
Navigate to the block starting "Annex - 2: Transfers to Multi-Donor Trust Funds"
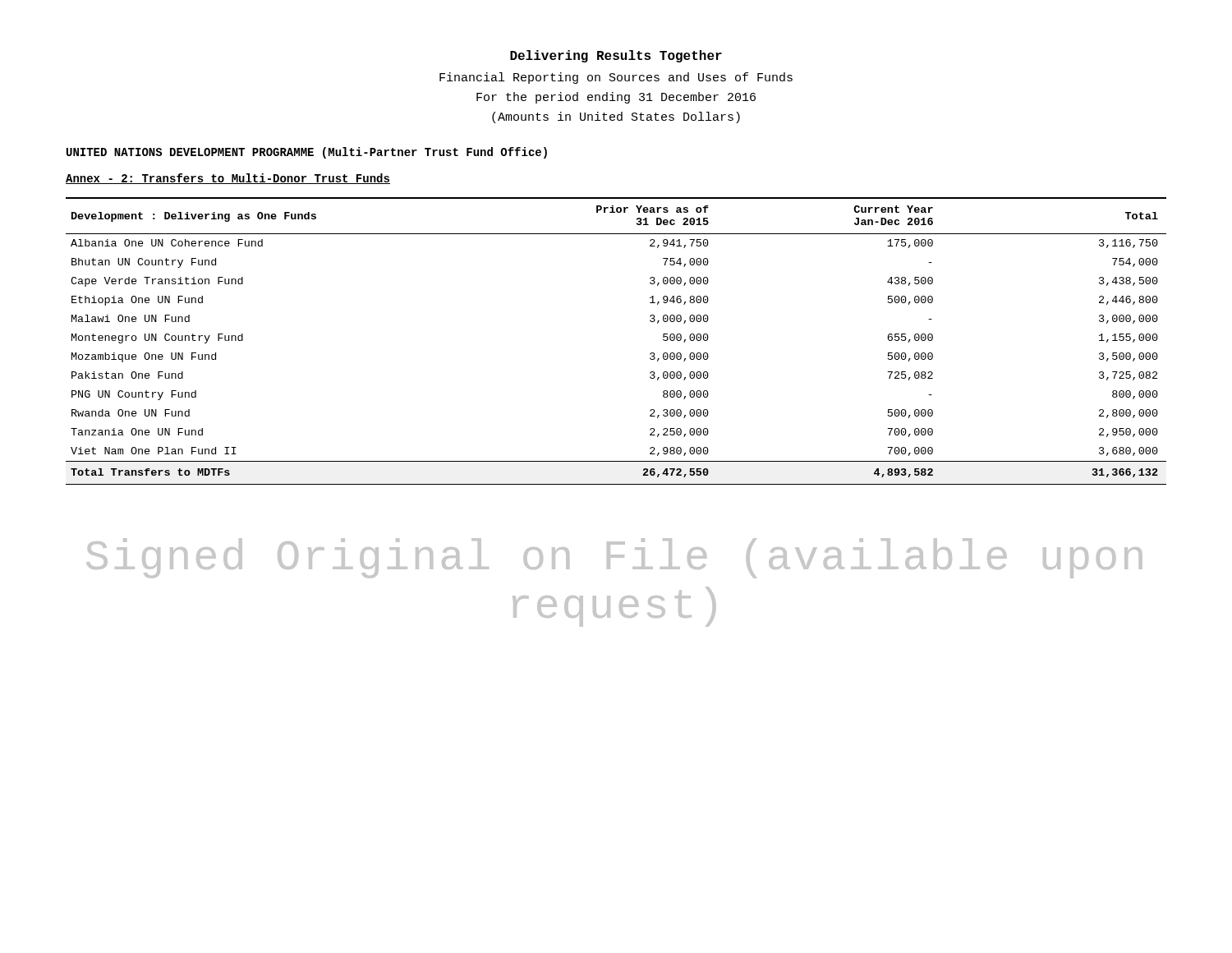(x=228, y=179)
